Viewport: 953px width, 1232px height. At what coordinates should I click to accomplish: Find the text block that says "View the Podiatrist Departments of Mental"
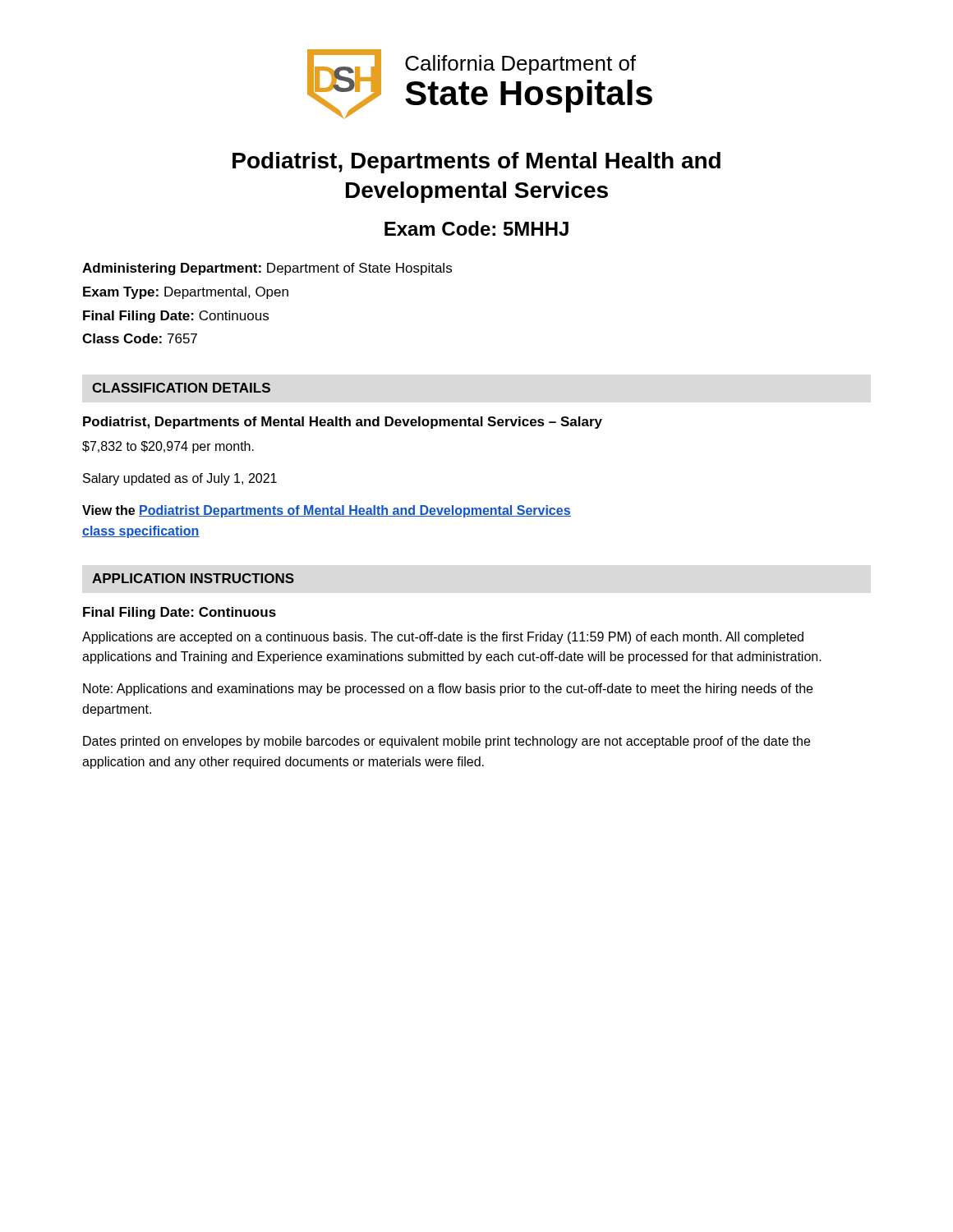pyautogui.click(x=326, y=521)
